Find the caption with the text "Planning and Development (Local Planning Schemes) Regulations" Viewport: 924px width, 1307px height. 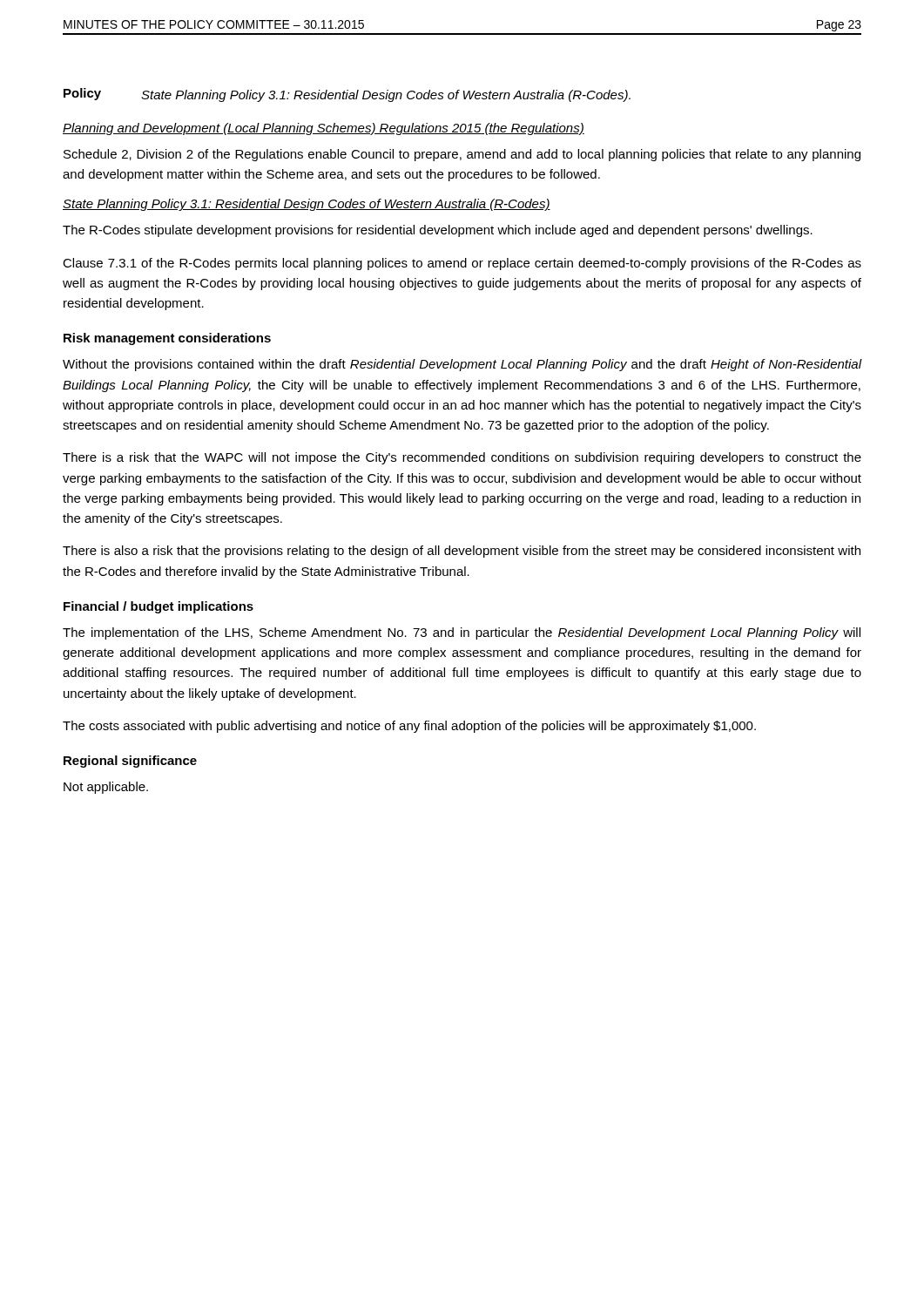[x=323, y=127]
